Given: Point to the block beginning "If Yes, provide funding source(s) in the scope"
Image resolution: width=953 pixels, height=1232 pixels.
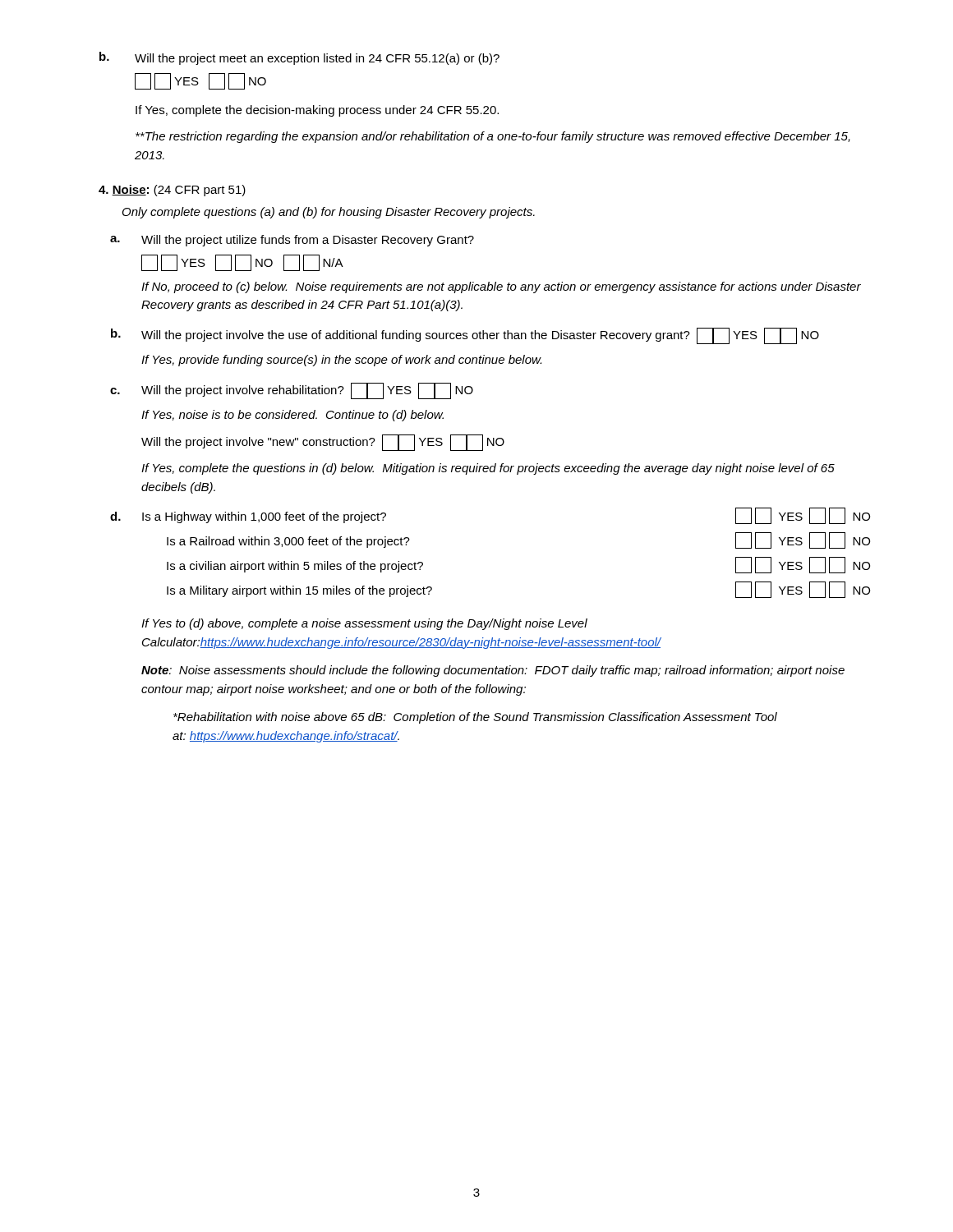Looking at the screenshot, I should point(342,359).
